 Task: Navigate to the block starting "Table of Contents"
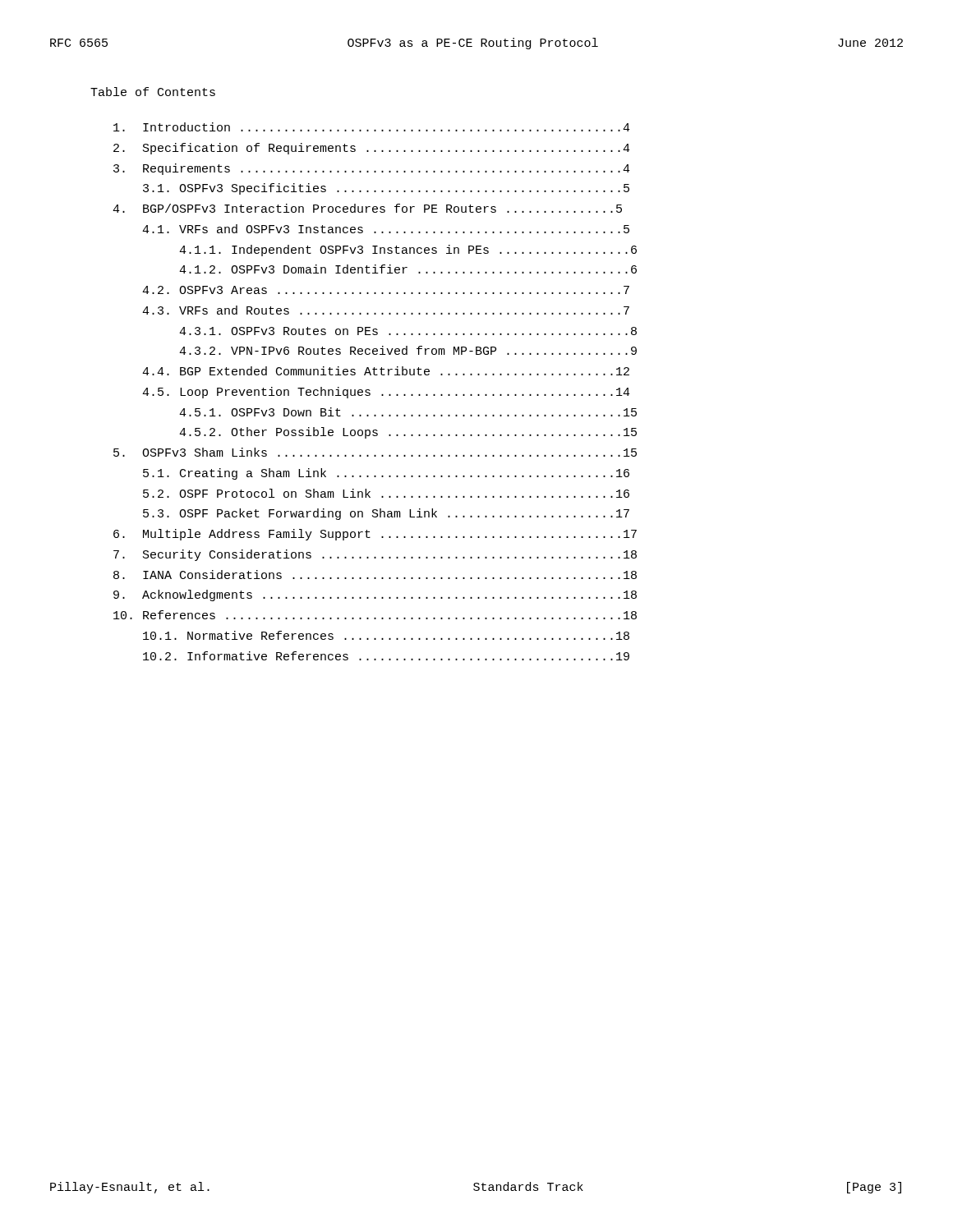click(153, 93)
